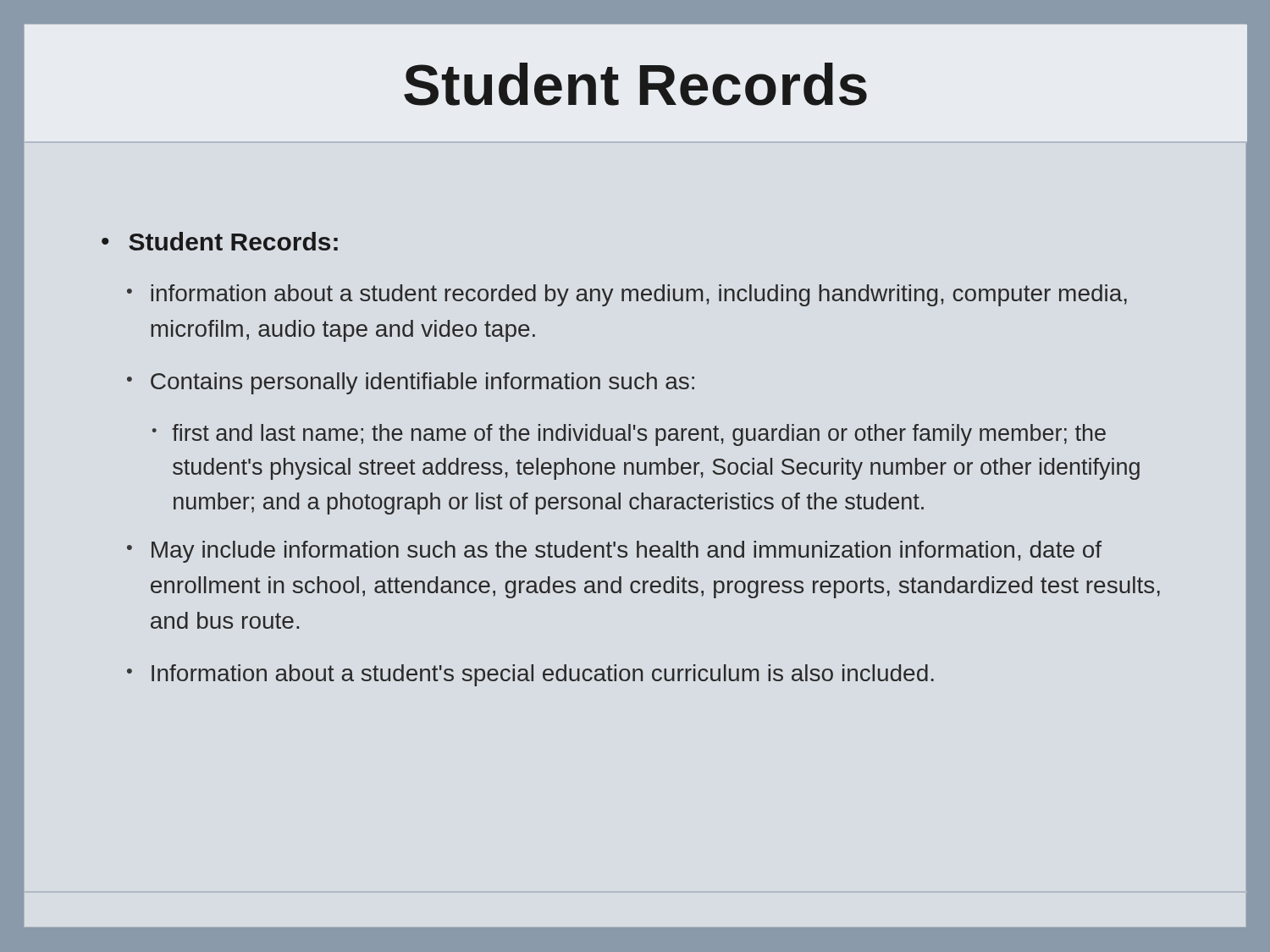The height and width of the screenshot is (952, 1270).
Task: Click the passage that begins "• first and last name; the name"
Action: (x=665, y=467)
